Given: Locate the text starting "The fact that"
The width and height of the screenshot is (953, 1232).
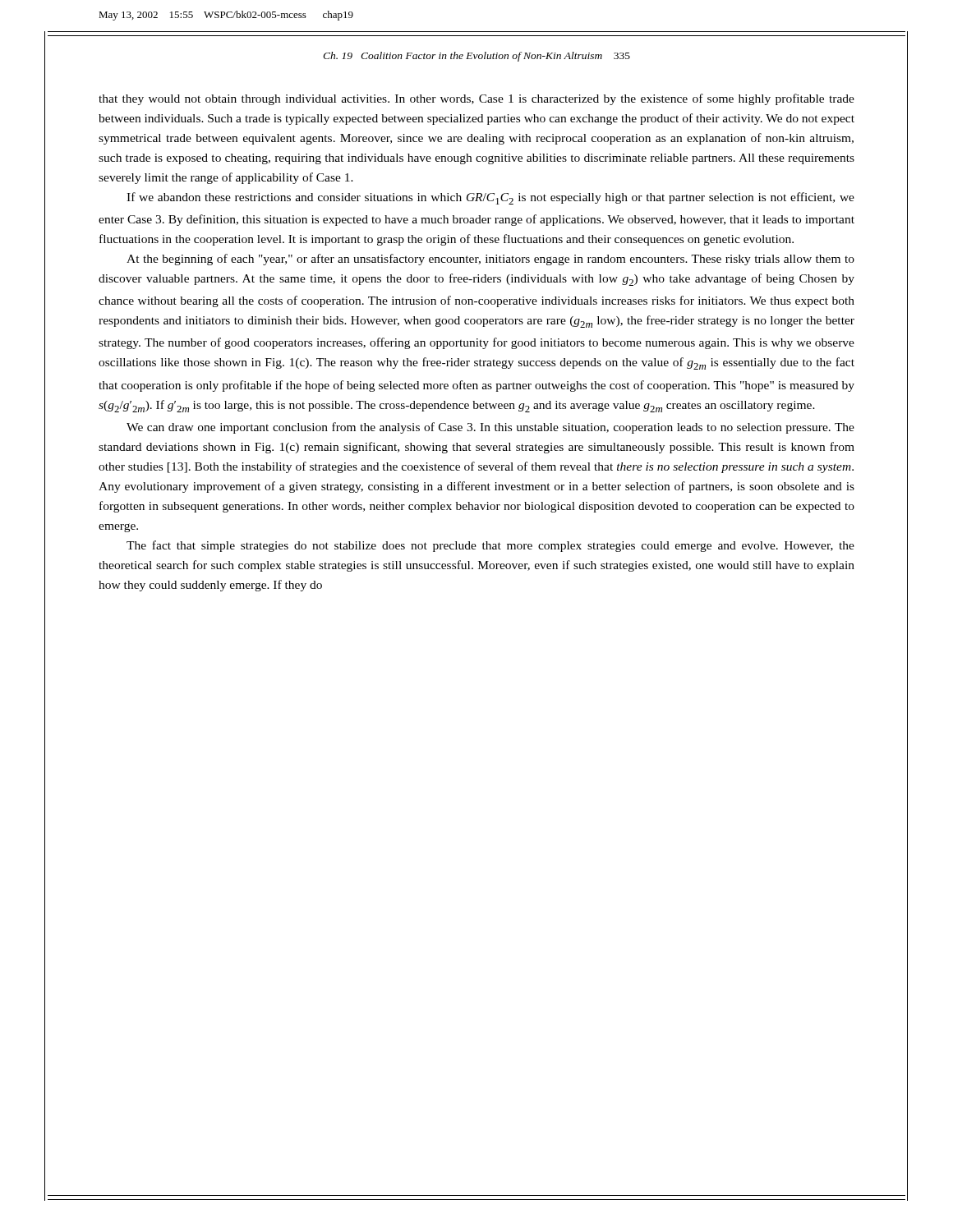Looking at the screenshot, I should tap(476, 565).
